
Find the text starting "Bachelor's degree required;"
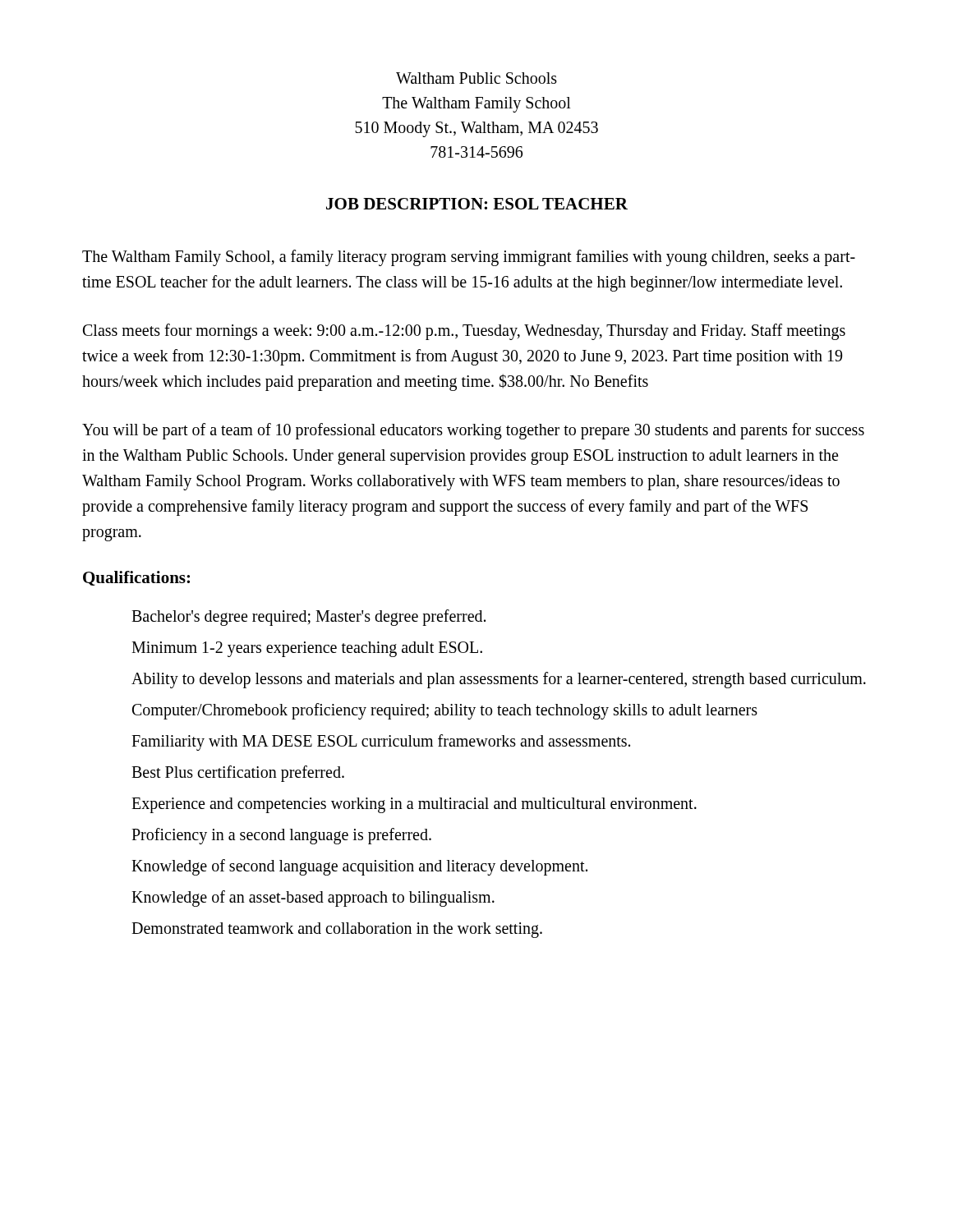click(308, 618)
